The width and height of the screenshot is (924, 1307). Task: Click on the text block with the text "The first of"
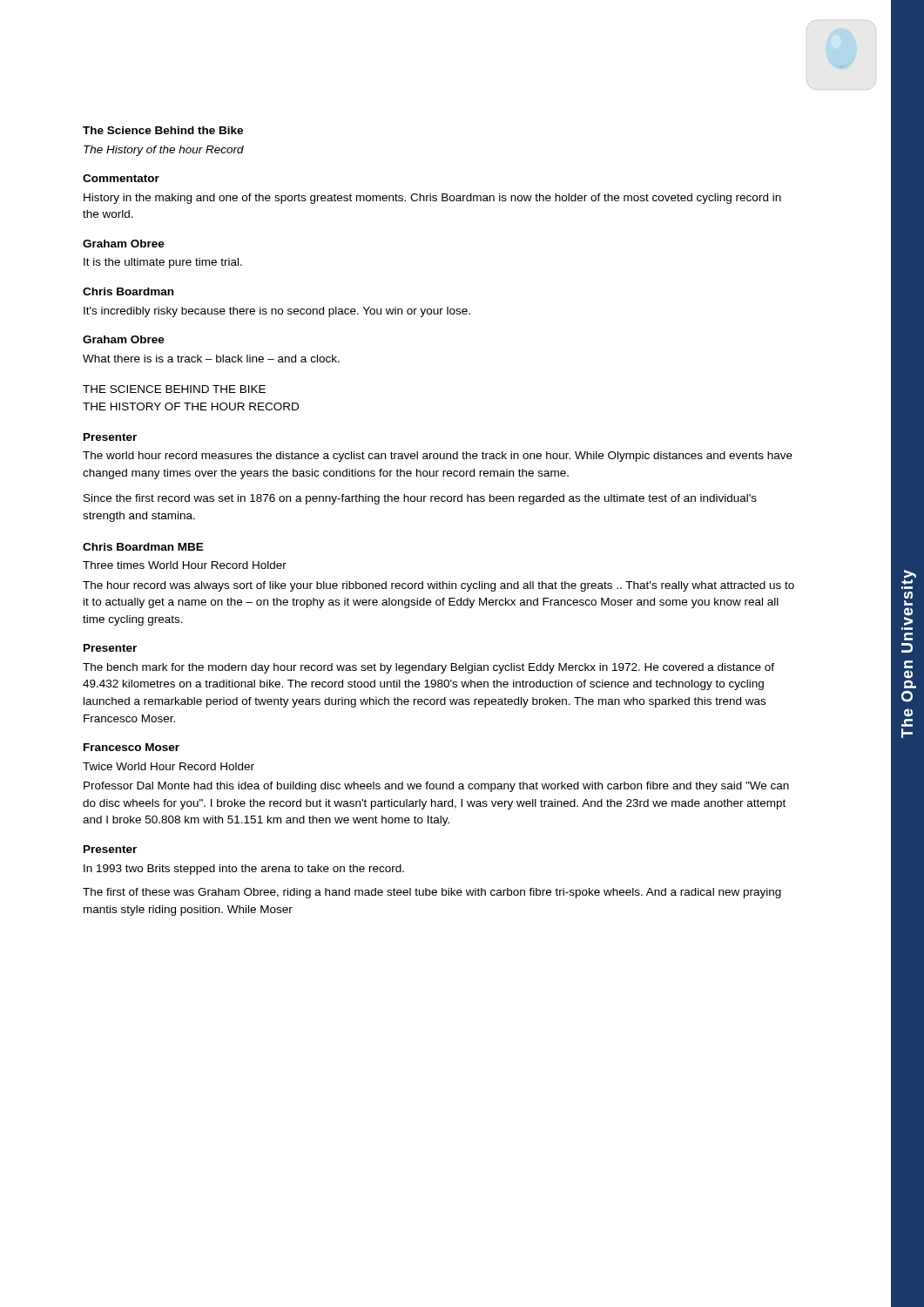[432, 900]
